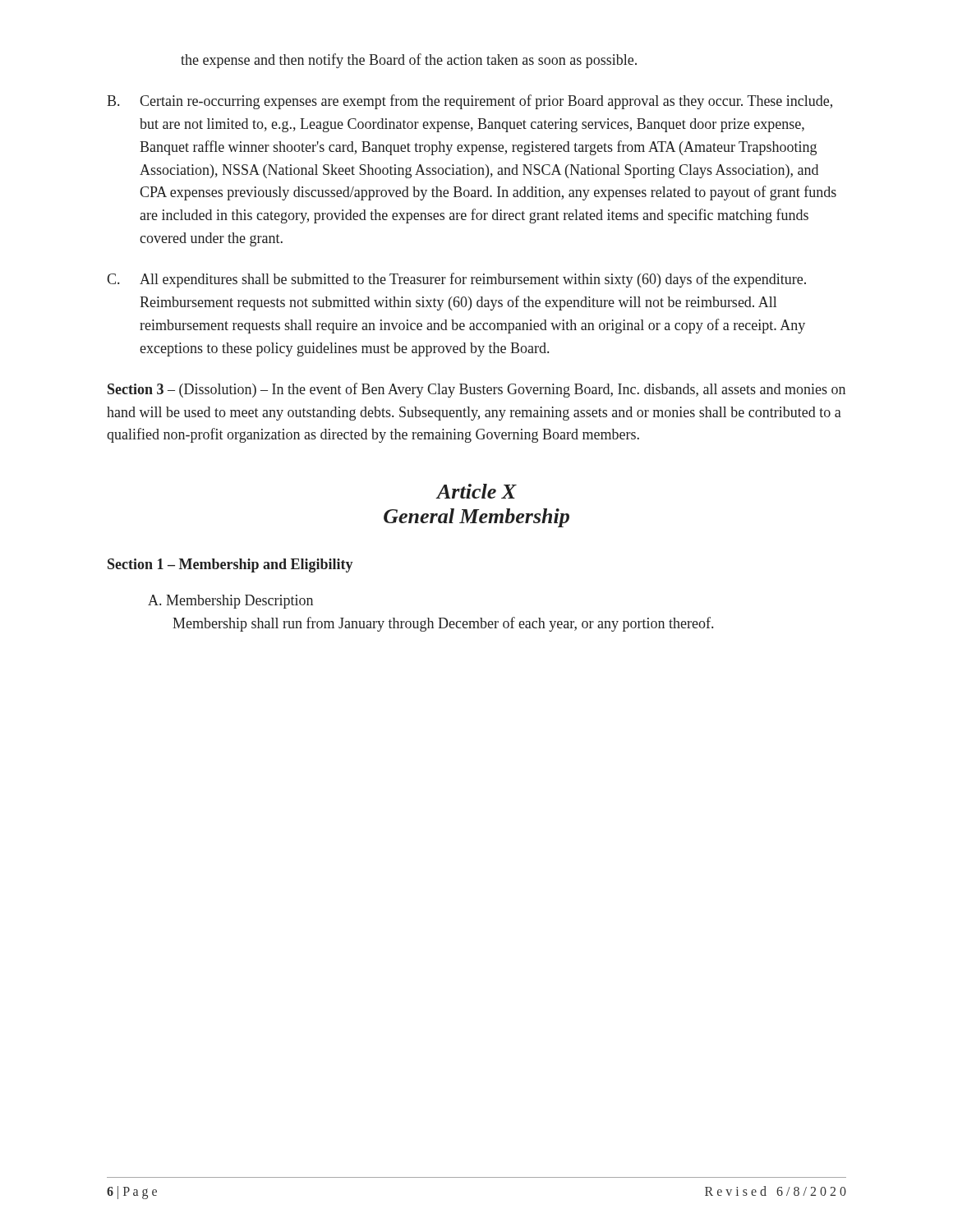The image size is (953, 1232).
Task: Locate the block starting "Article X General"
Action: click(x=476, y=505)
